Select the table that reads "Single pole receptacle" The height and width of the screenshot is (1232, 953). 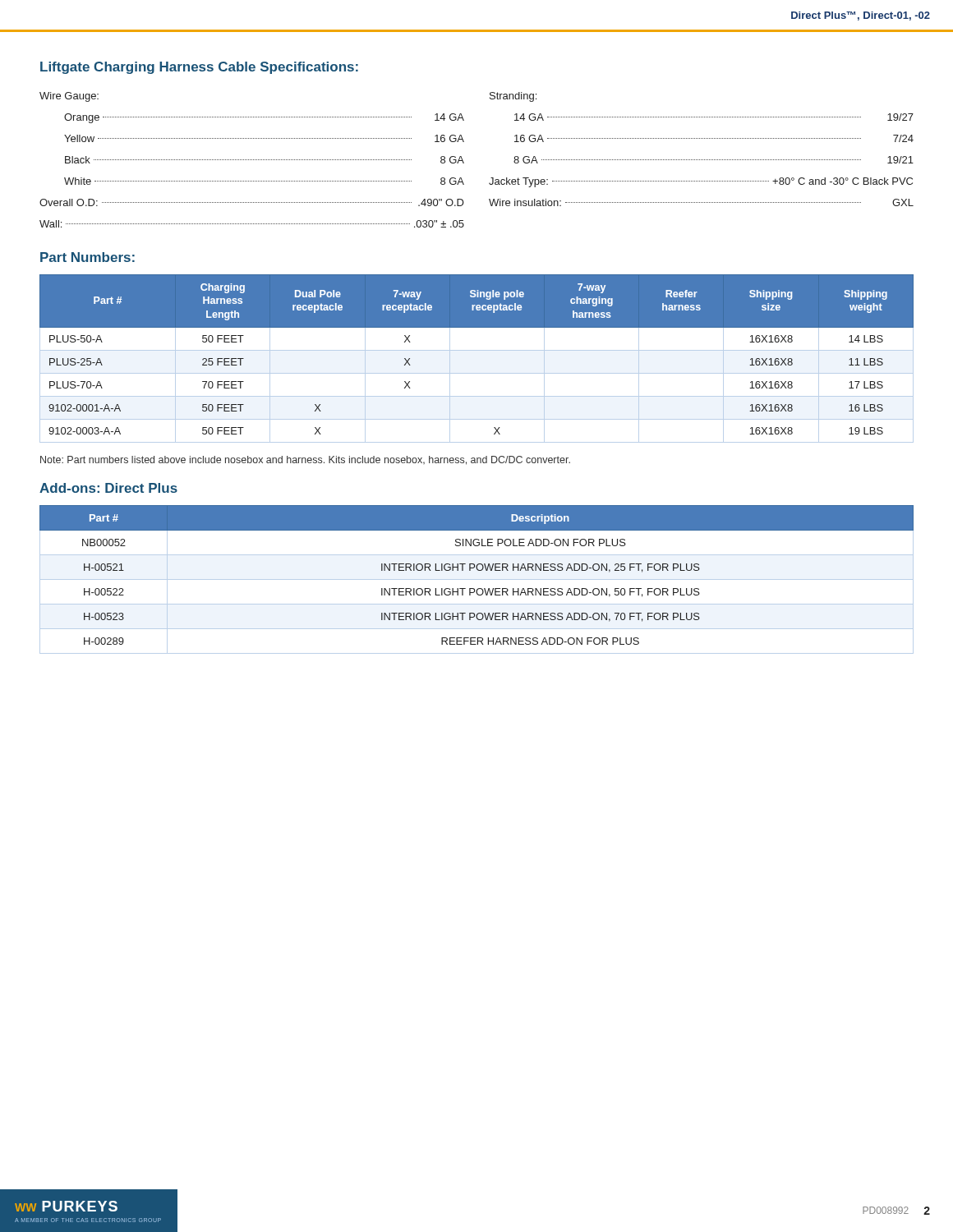point(476,358)
